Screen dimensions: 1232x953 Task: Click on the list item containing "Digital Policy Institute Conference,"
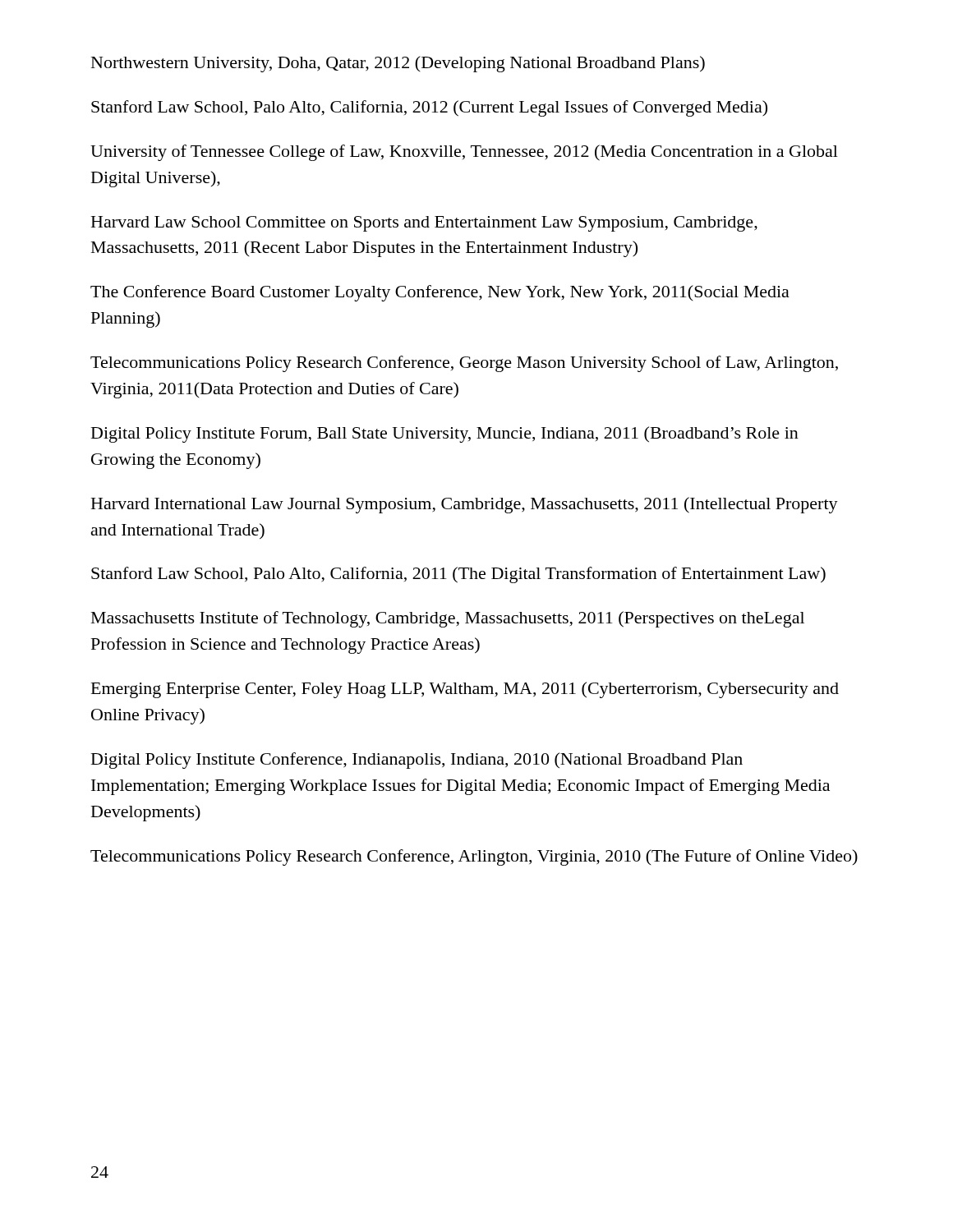tap(460, 785)
